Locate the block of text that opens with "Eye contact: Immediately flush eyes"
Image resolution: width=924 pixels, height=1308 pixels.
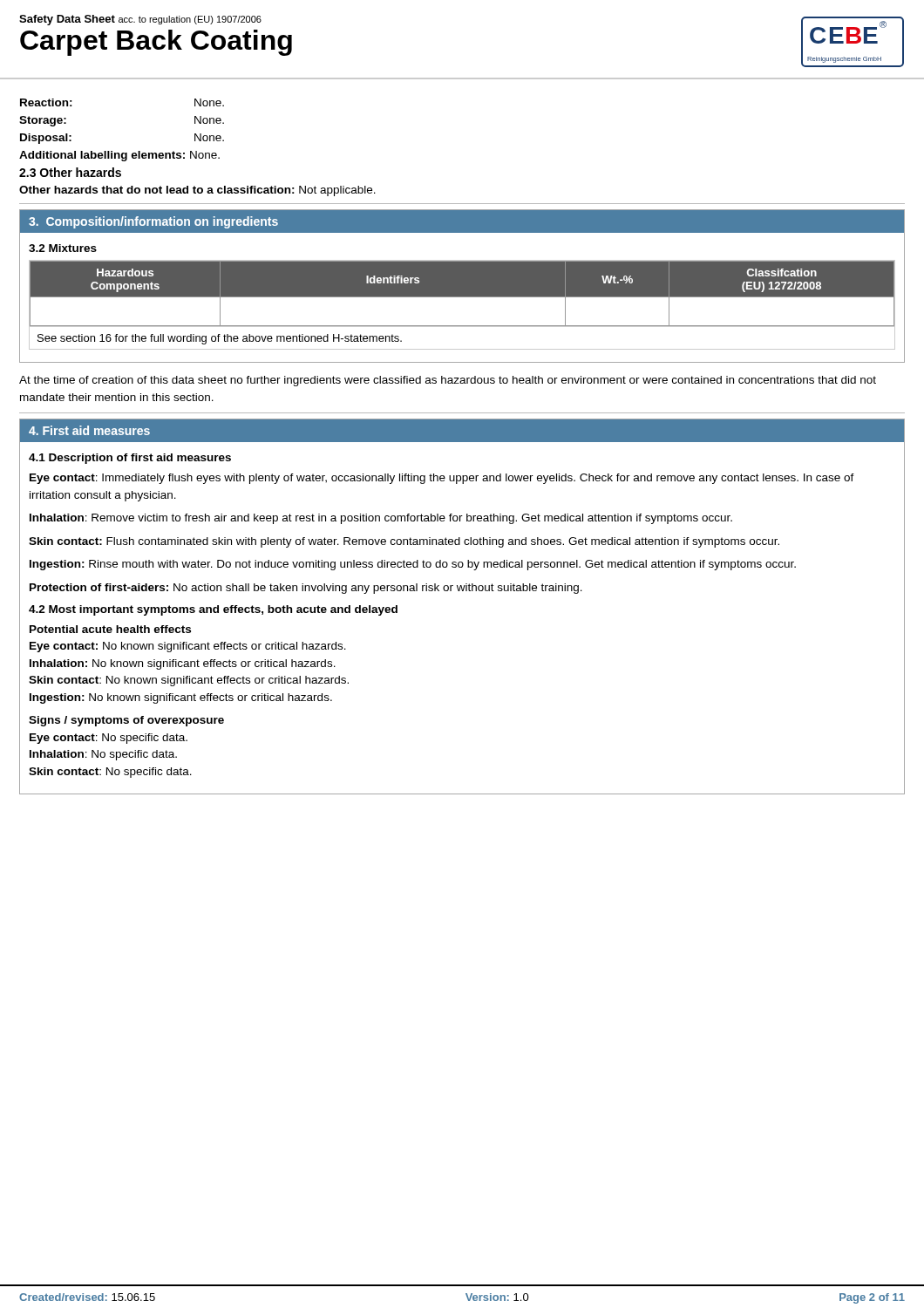click(x=441, y=486)
